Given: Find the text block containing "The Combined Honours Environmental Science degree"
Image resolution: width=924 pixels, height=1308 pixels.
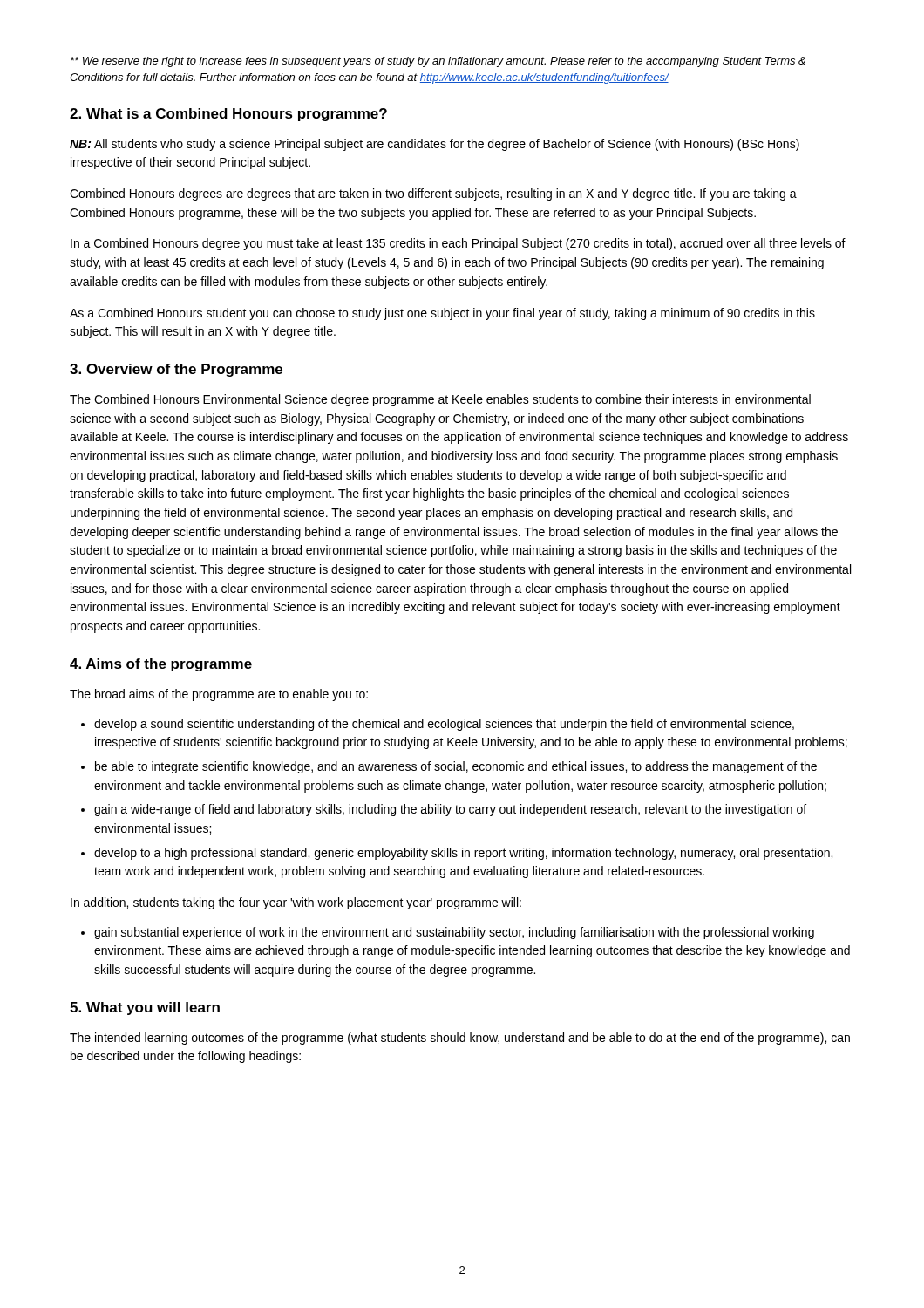Looking at the screenshot, I should (x=462, y=513).
